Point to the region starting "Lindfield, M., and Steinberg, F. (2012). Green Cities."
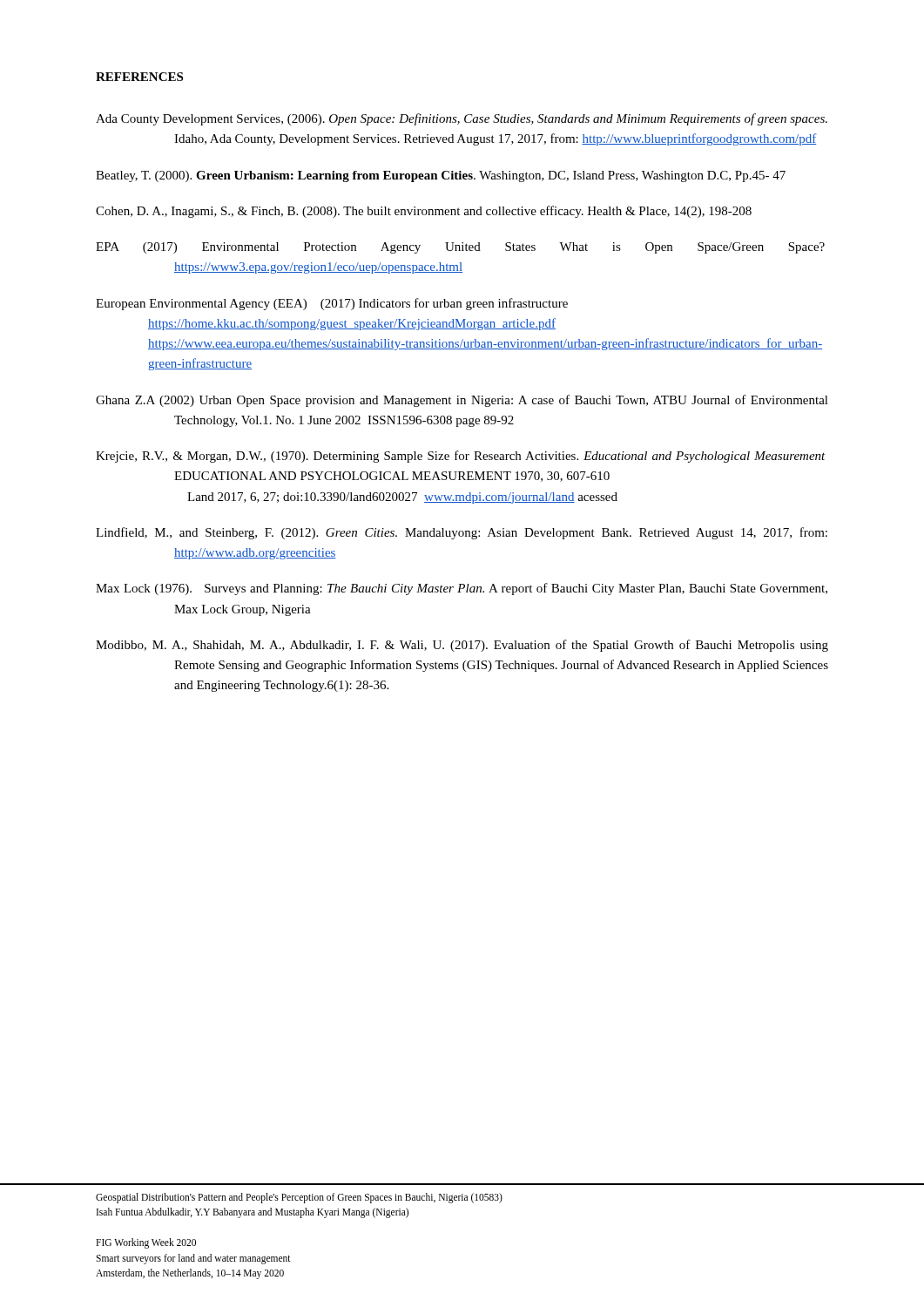The width and height of the screenshot is (924, 1307). [x=462, y=542]
